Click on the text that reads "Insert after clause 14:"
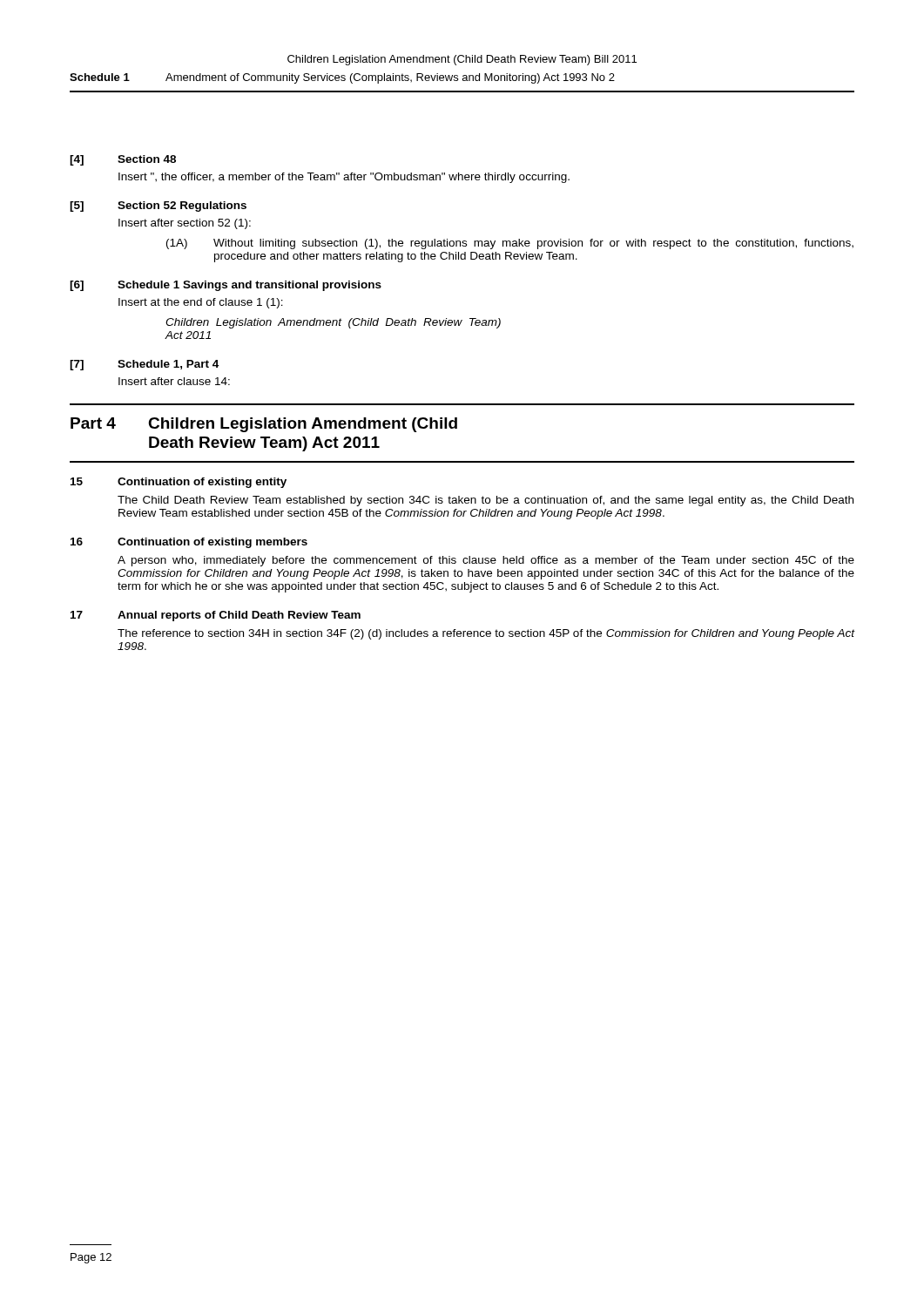Image resolution: width=924 pixels, height=1307 pixels. pyautogui.click(x=174, y=381)
